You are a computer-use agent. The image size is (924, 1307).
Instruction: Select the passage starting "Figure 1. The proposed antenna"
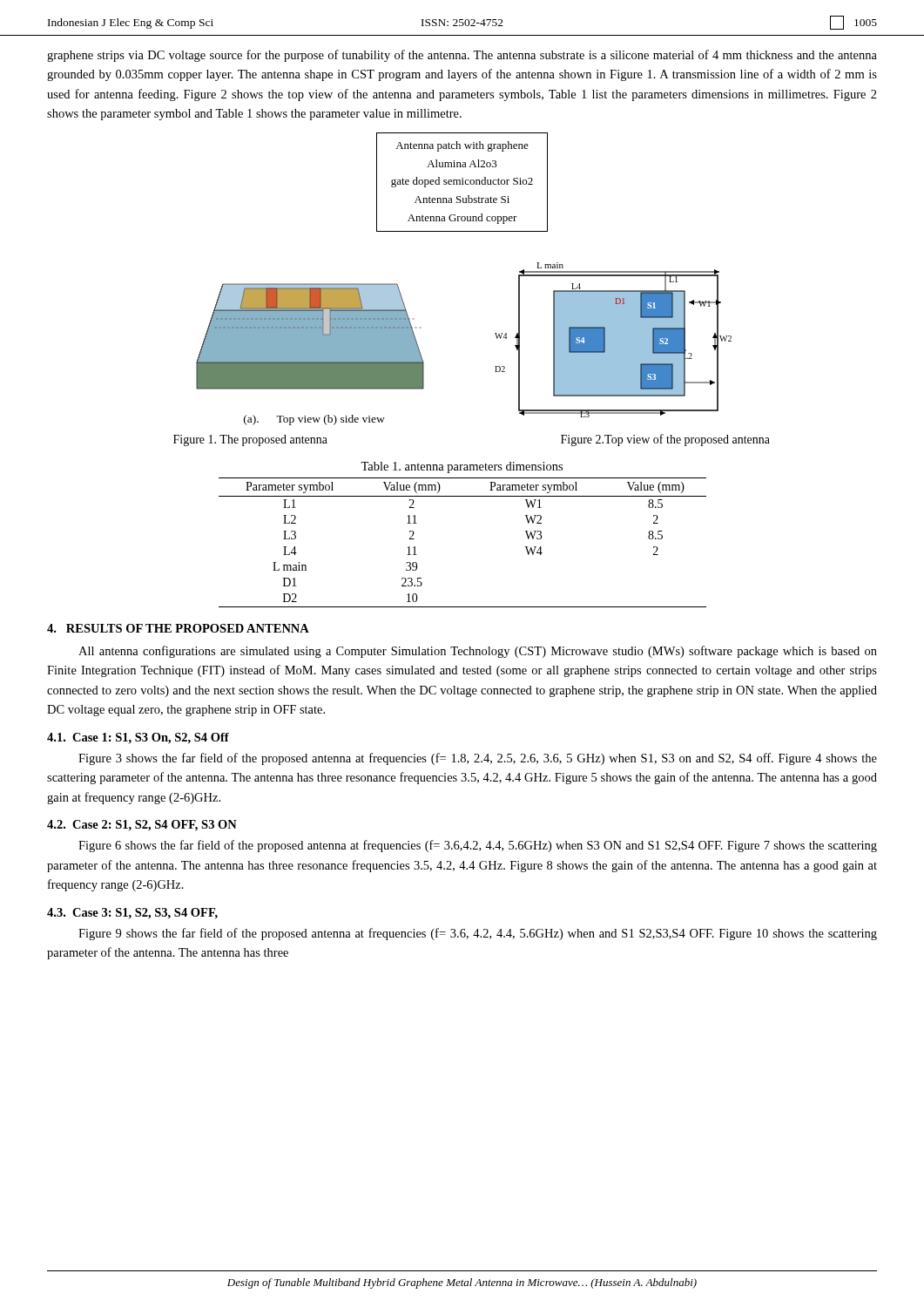pyautogui.click(x=250, y=439)
